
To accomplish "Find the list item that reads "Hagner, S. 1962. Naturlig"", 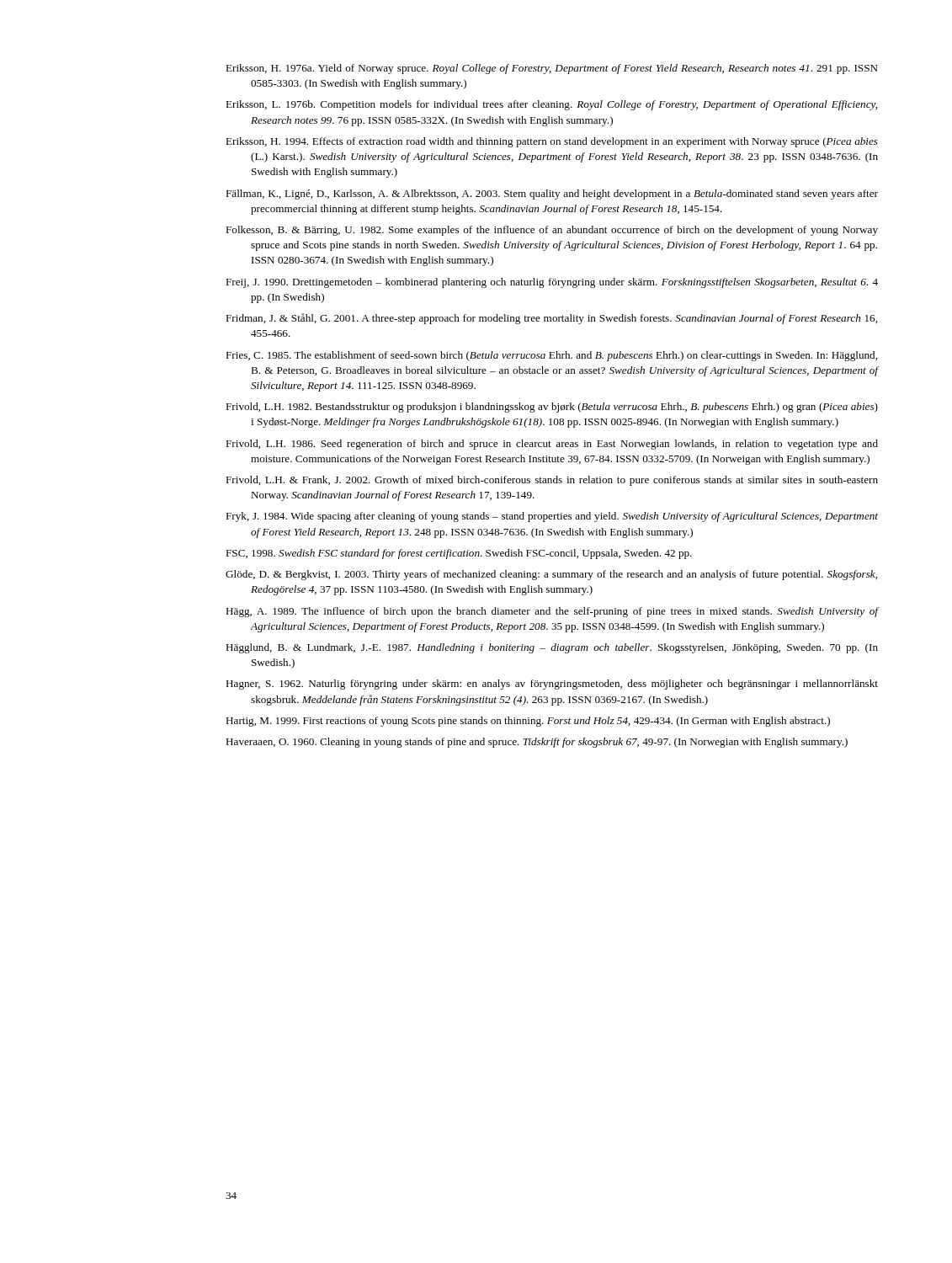I will pos(552,691).
